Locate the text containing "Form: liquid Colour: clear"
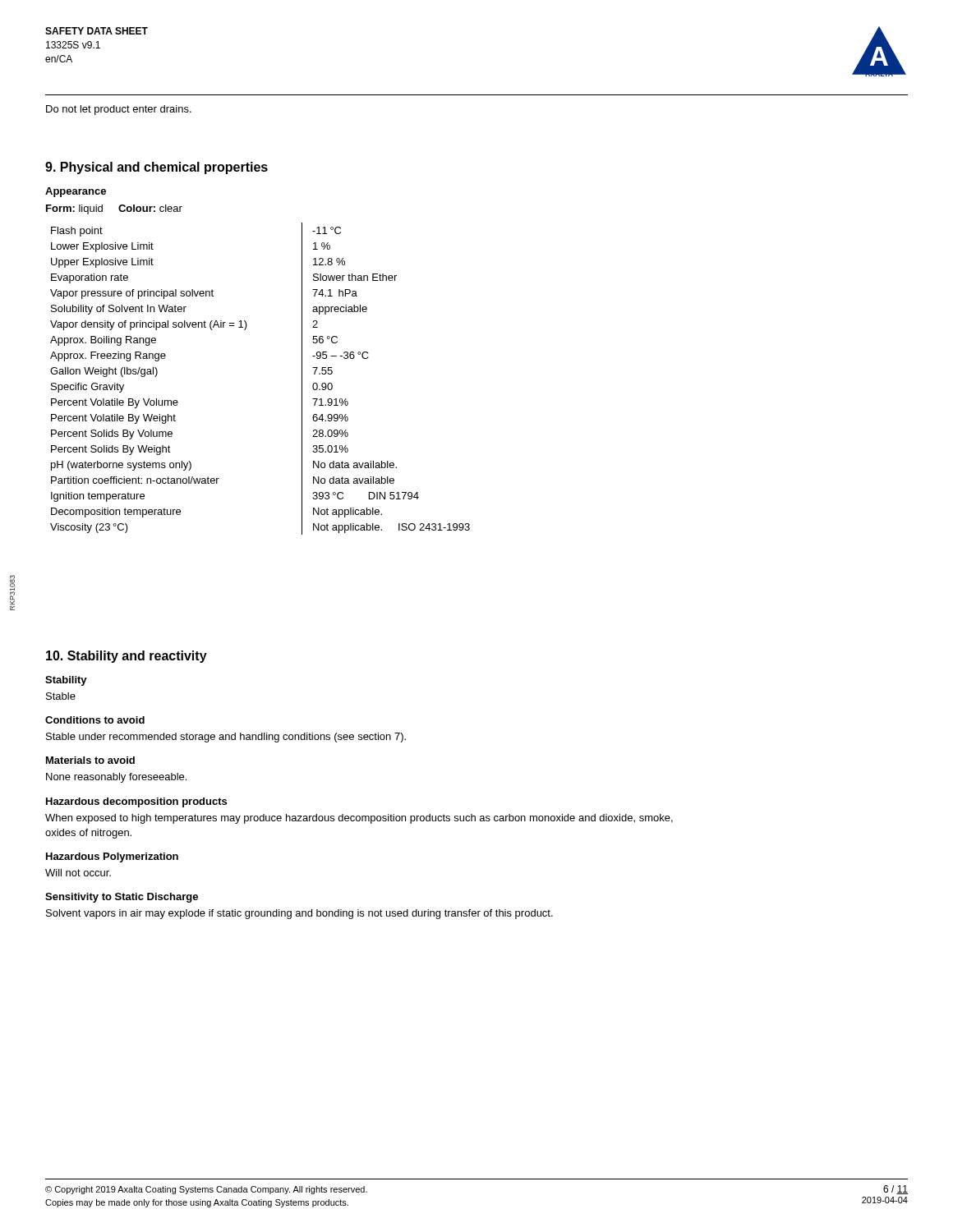This screenshot has width=953, height=1232. (74, 211)
